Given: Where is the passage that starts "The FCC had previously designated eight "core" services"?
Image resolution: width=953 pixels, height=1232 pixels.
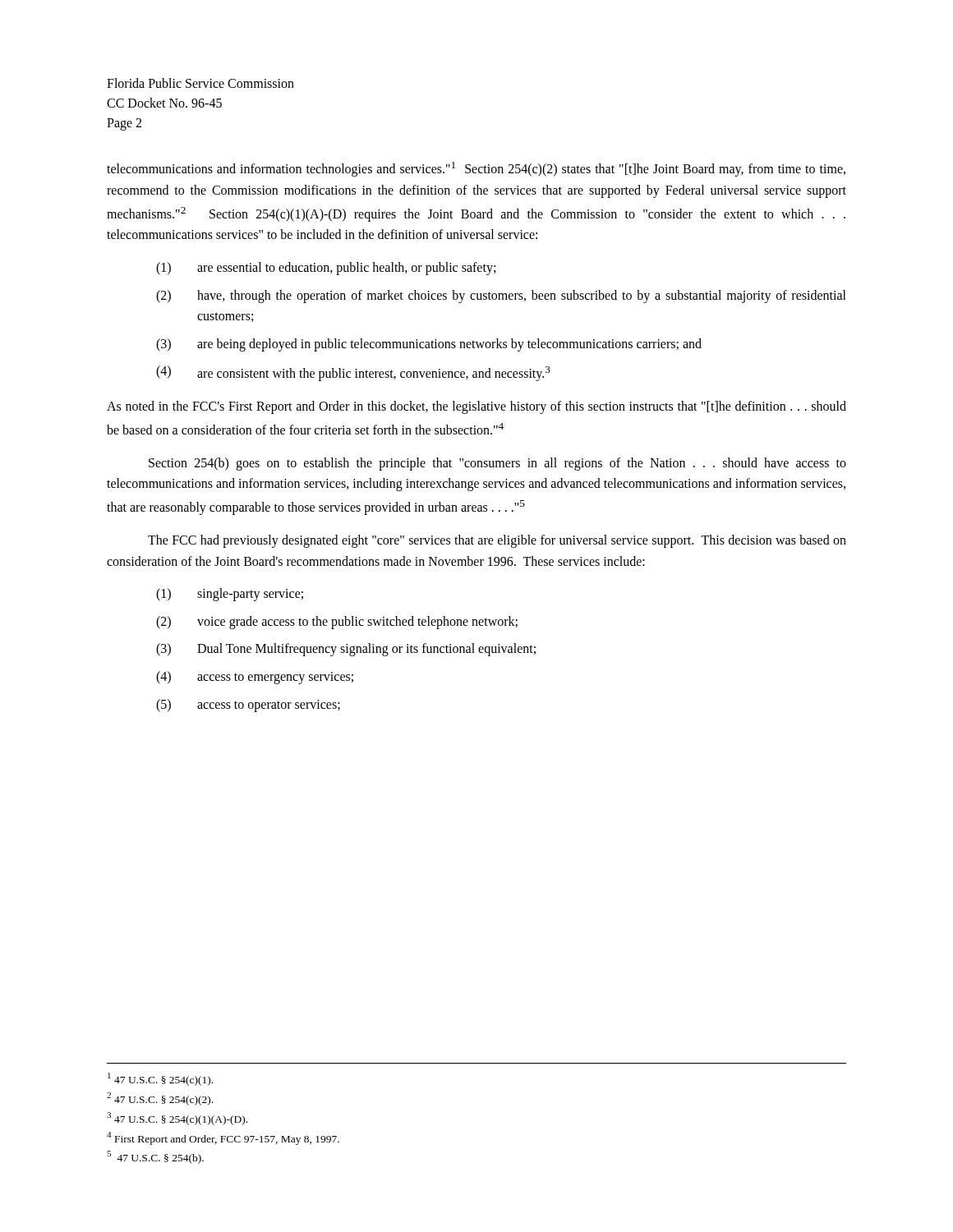Looking at the screenshot, I should pyautogui.click(x=476, y=550).
